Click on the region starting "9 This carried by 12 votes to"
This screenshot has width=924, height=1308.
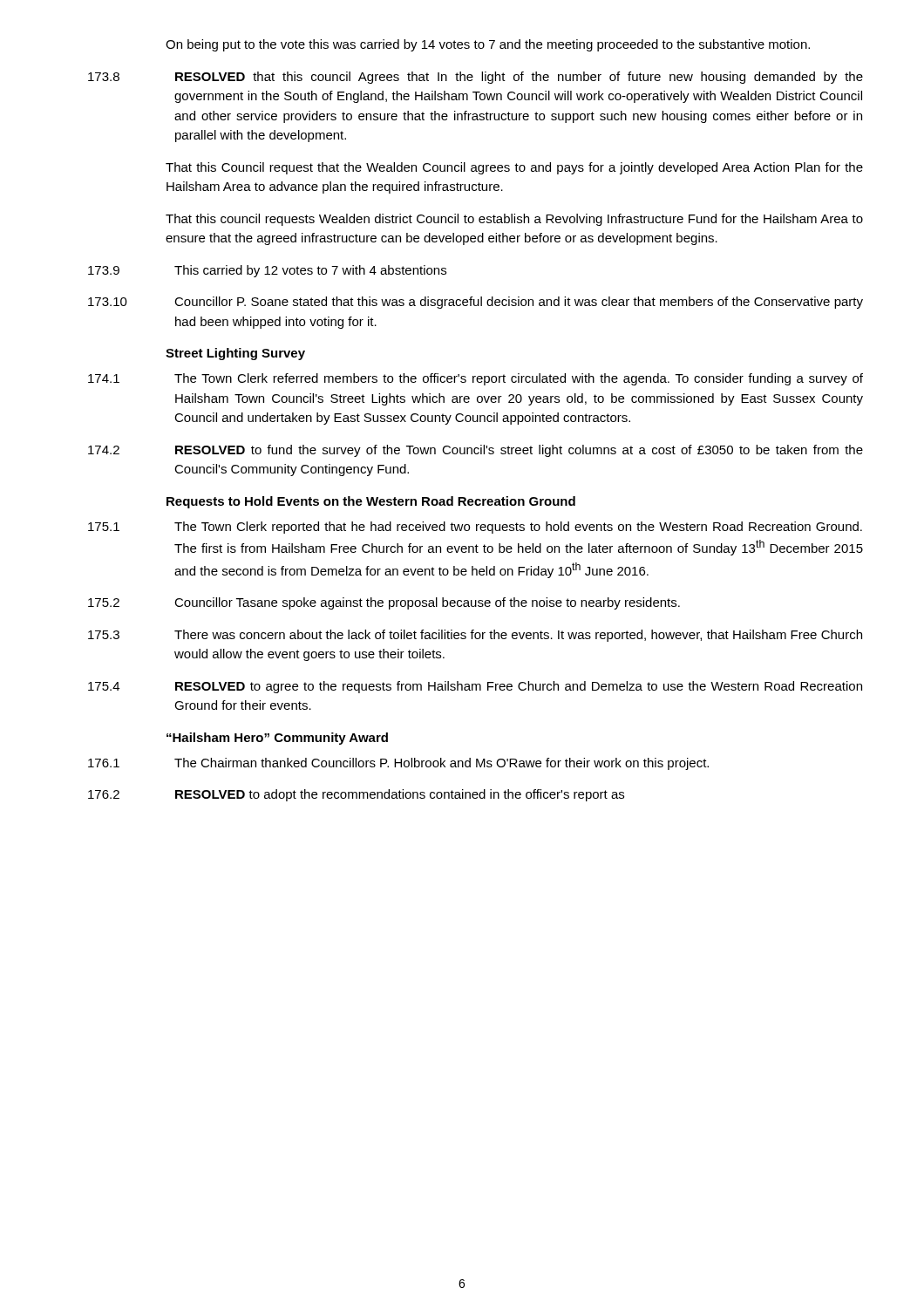(267, 271)
